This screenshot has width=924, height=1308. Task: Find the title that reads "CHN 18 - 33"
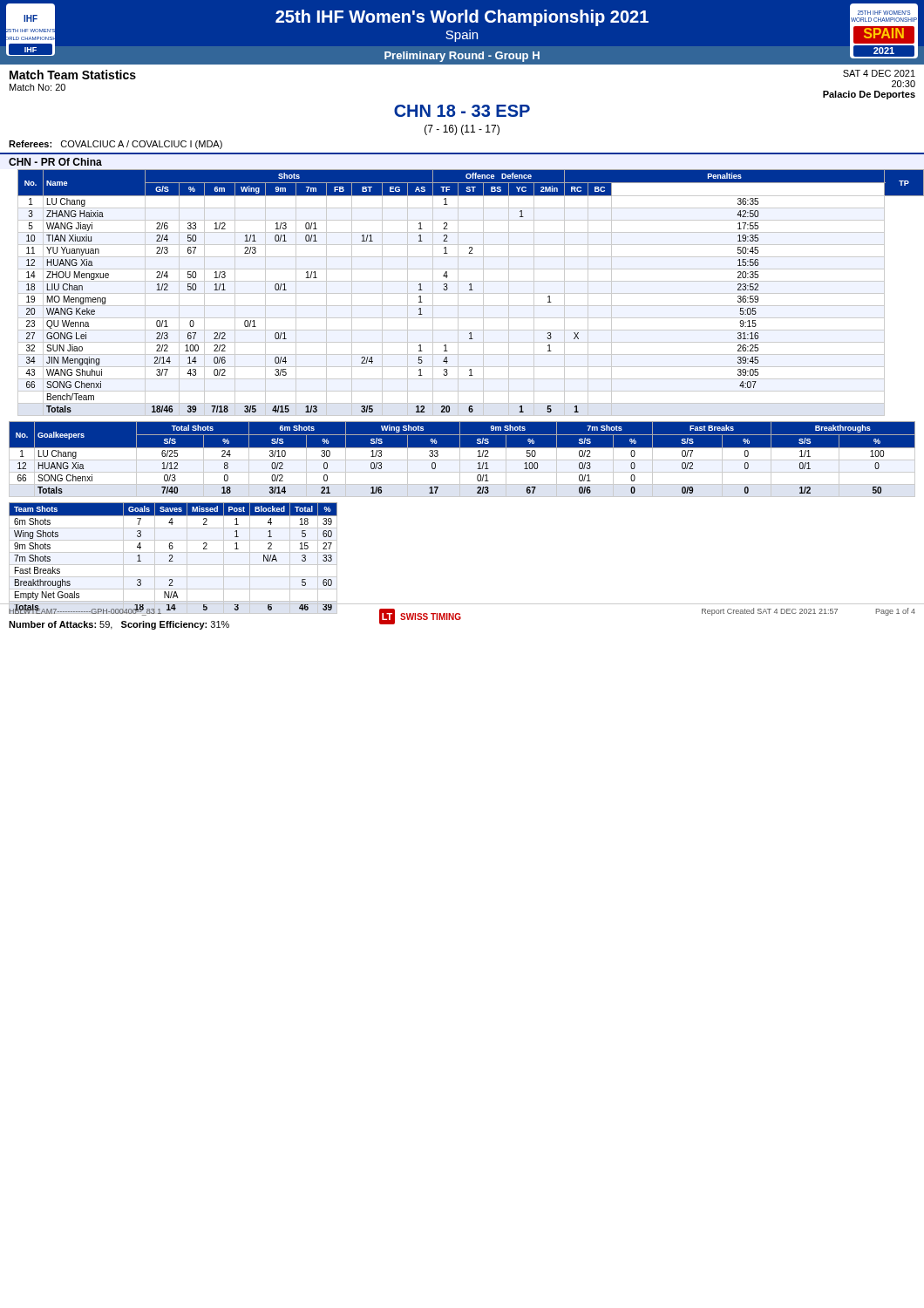(x=462, y=111)
